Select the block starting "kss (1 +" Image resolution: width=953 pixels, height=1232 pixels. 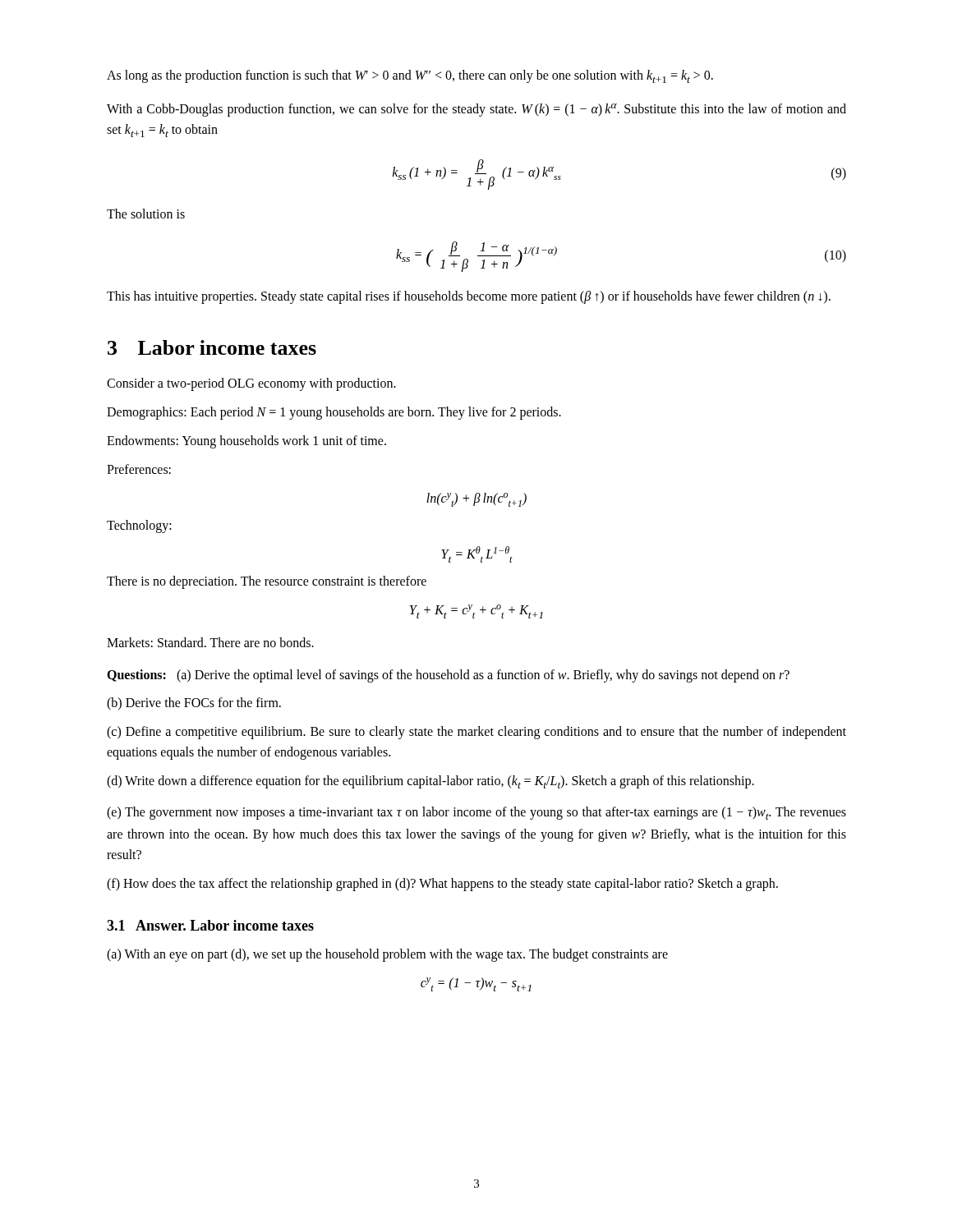[476, 174]
